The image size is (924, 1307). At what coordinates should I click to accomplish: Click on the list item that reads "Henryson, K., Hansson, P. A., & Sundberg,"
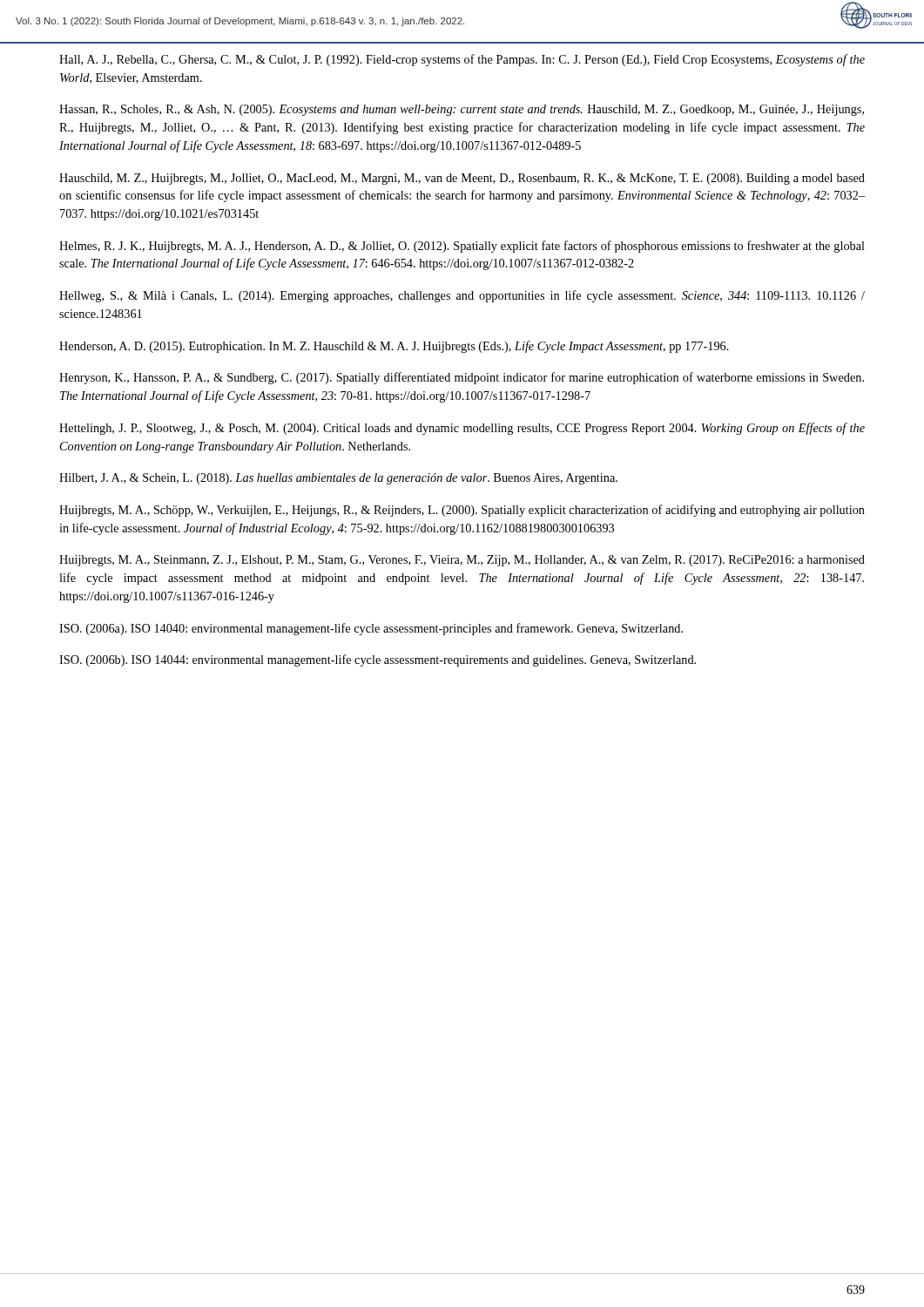(x=462, y=387)
